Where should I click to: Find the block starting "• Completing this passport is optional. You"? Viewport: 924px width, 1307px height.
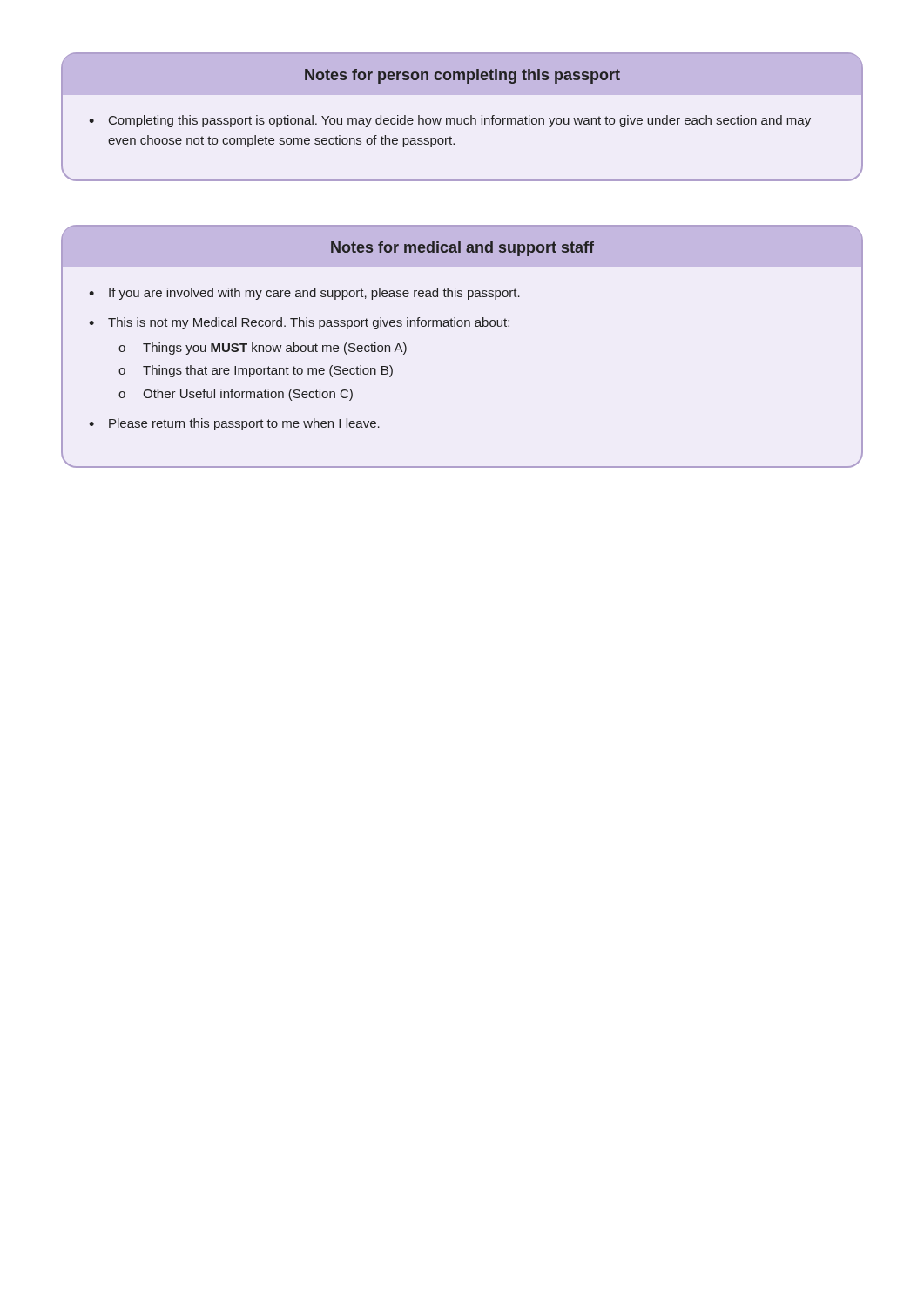(462, 130)
